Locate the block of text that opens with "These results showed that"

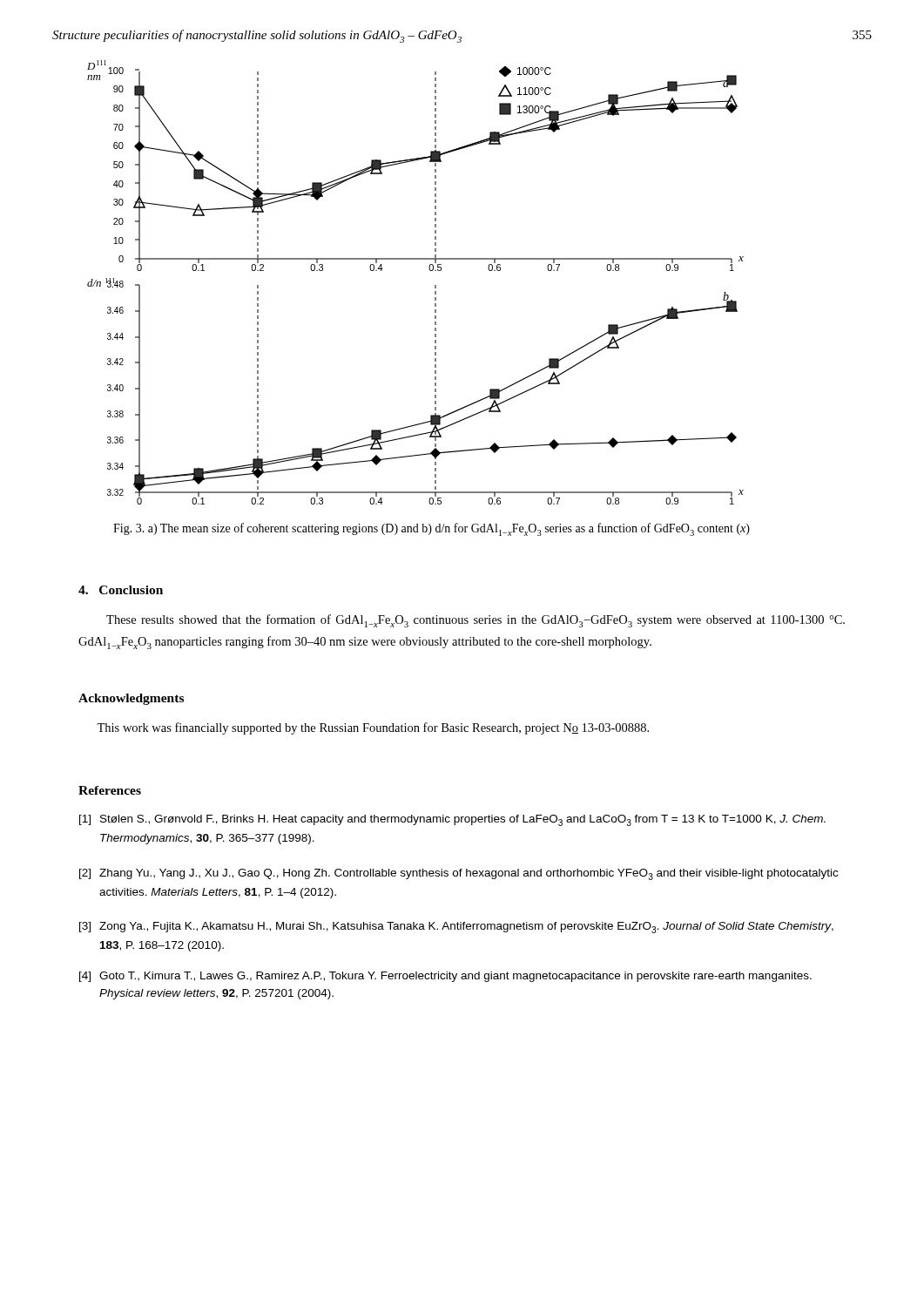(462, 632)
